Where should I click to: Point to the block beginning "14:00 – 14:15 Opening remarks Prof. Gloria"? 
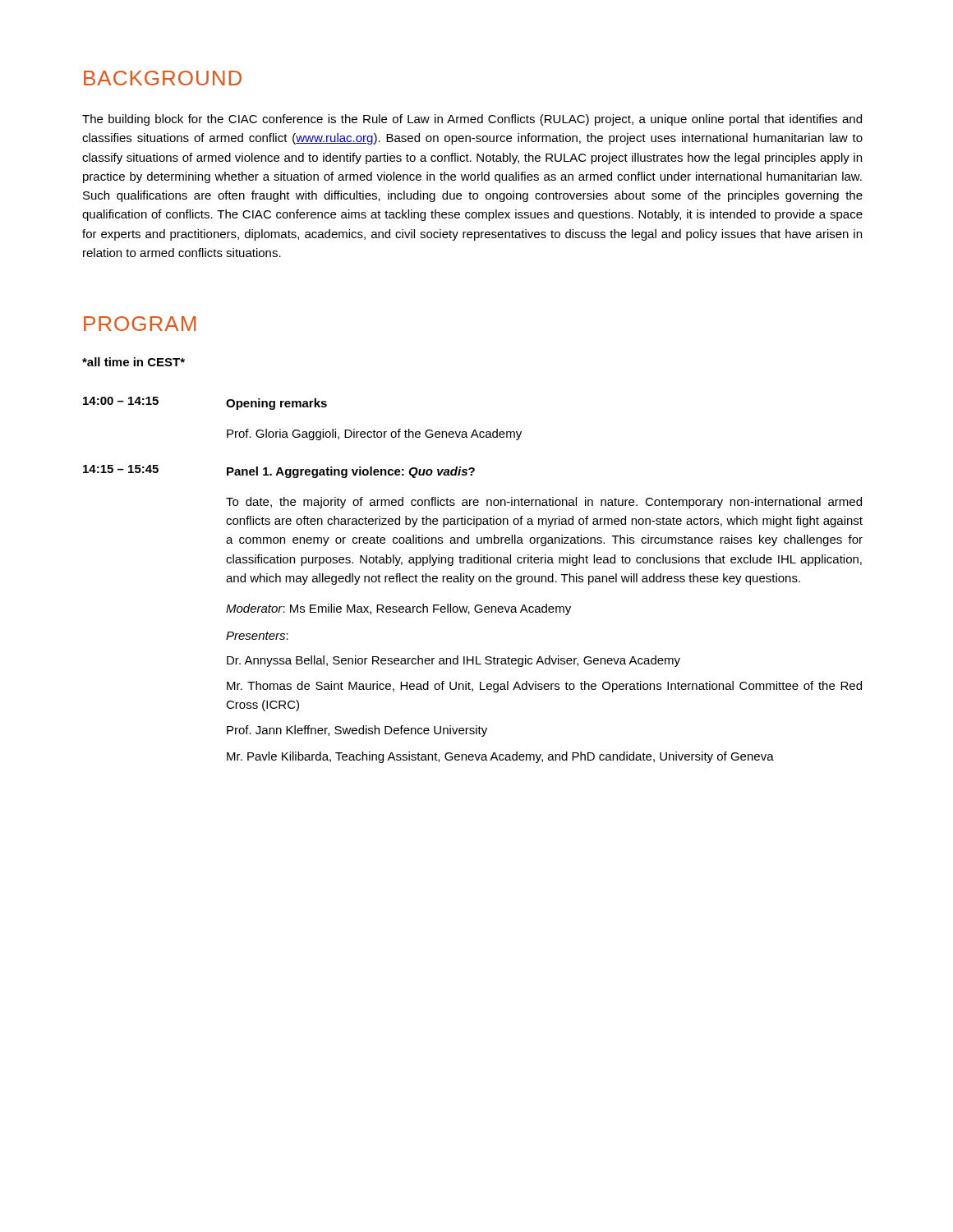pos(472,418)
